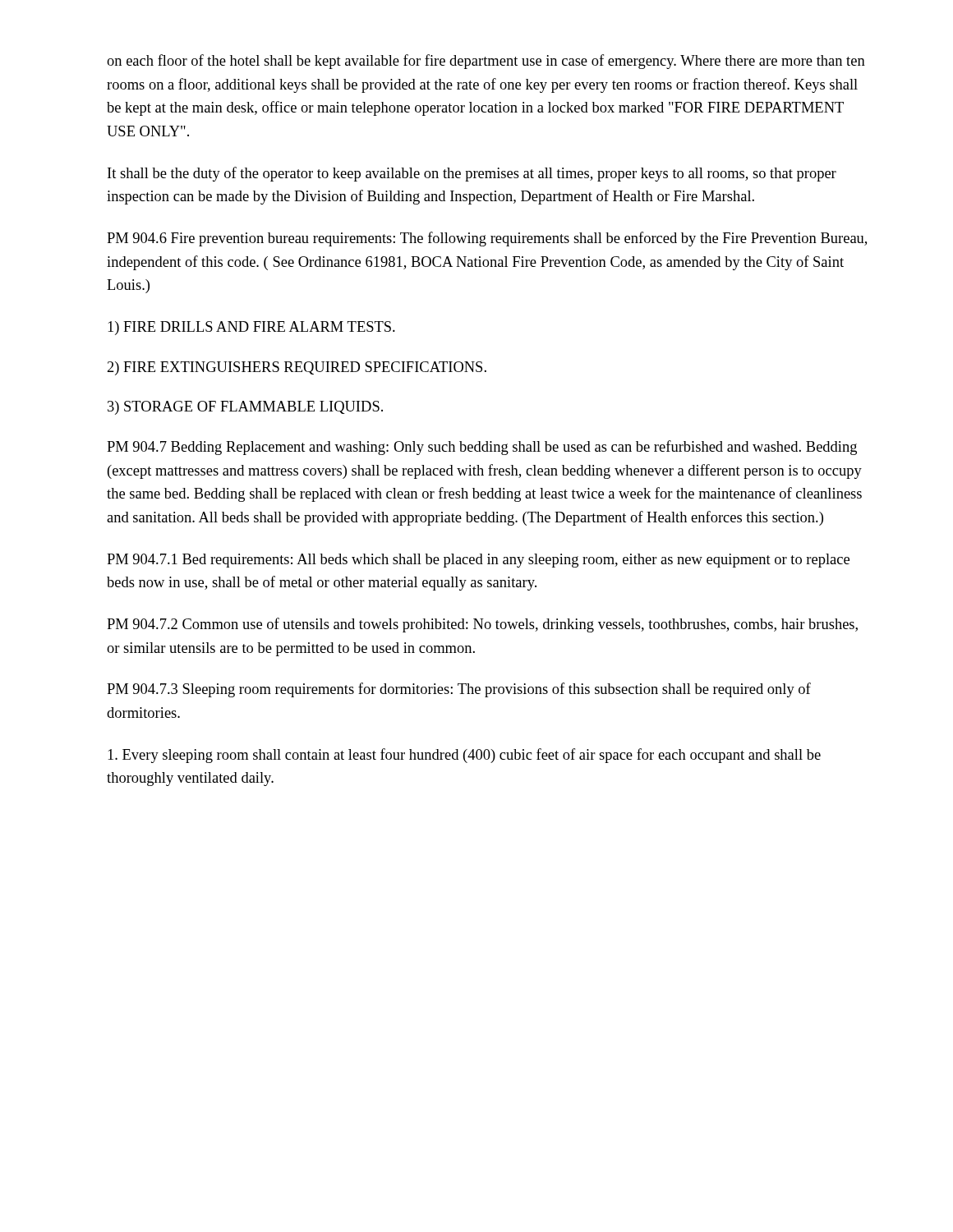Locate the list item that reads "2) FIRE EXTINGUISHERS REQUIRED SPECIFICATIONS."
953x1232 pixels.
point(297,367)
